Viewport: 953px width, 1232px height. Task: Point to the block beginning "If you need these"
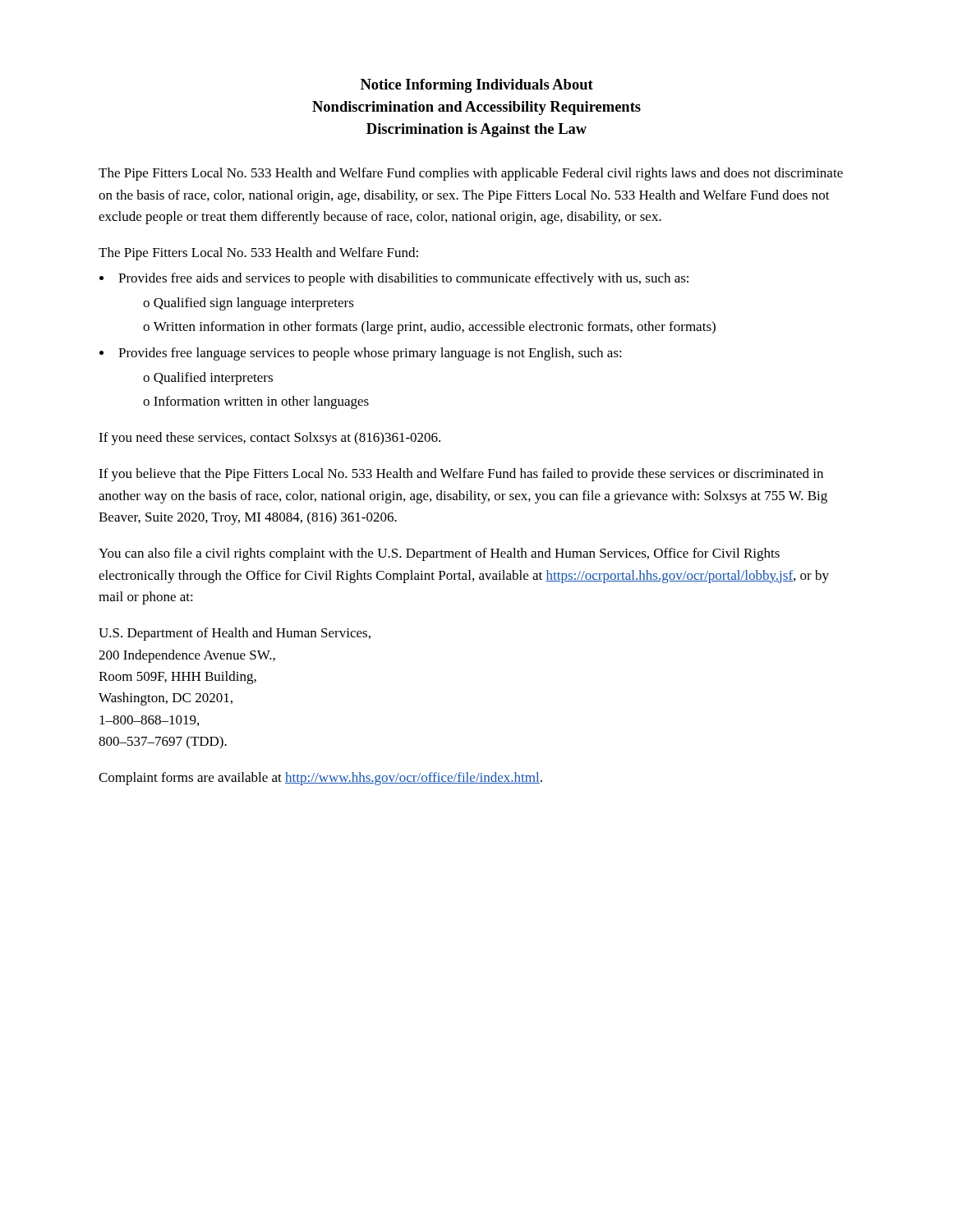tap(270, 437)
